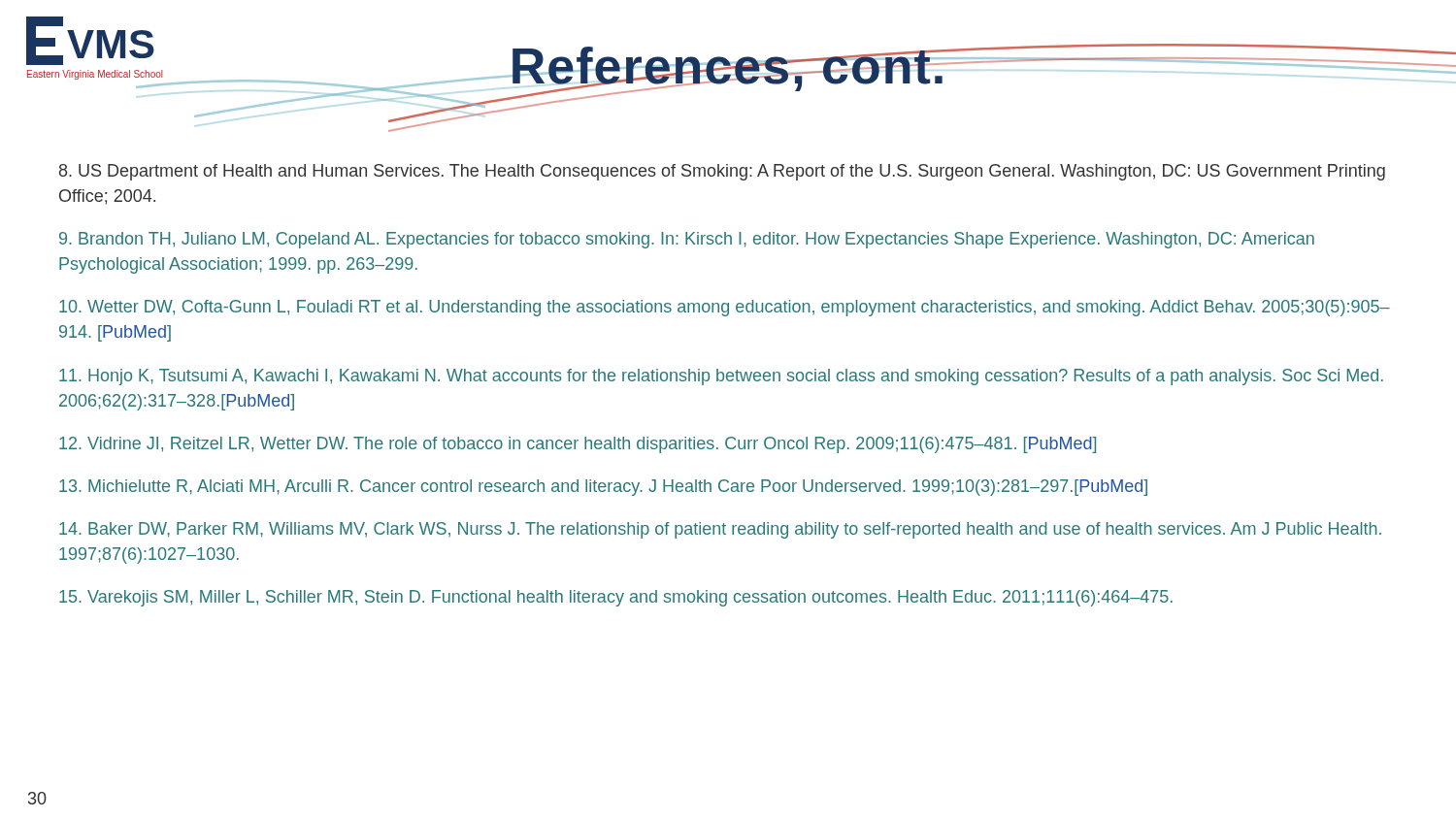Find the block on this page that starts "10. Wetter DW, Cofta-Gunn L,"
The image size is (1456, 819).
[x=724, y=320]
